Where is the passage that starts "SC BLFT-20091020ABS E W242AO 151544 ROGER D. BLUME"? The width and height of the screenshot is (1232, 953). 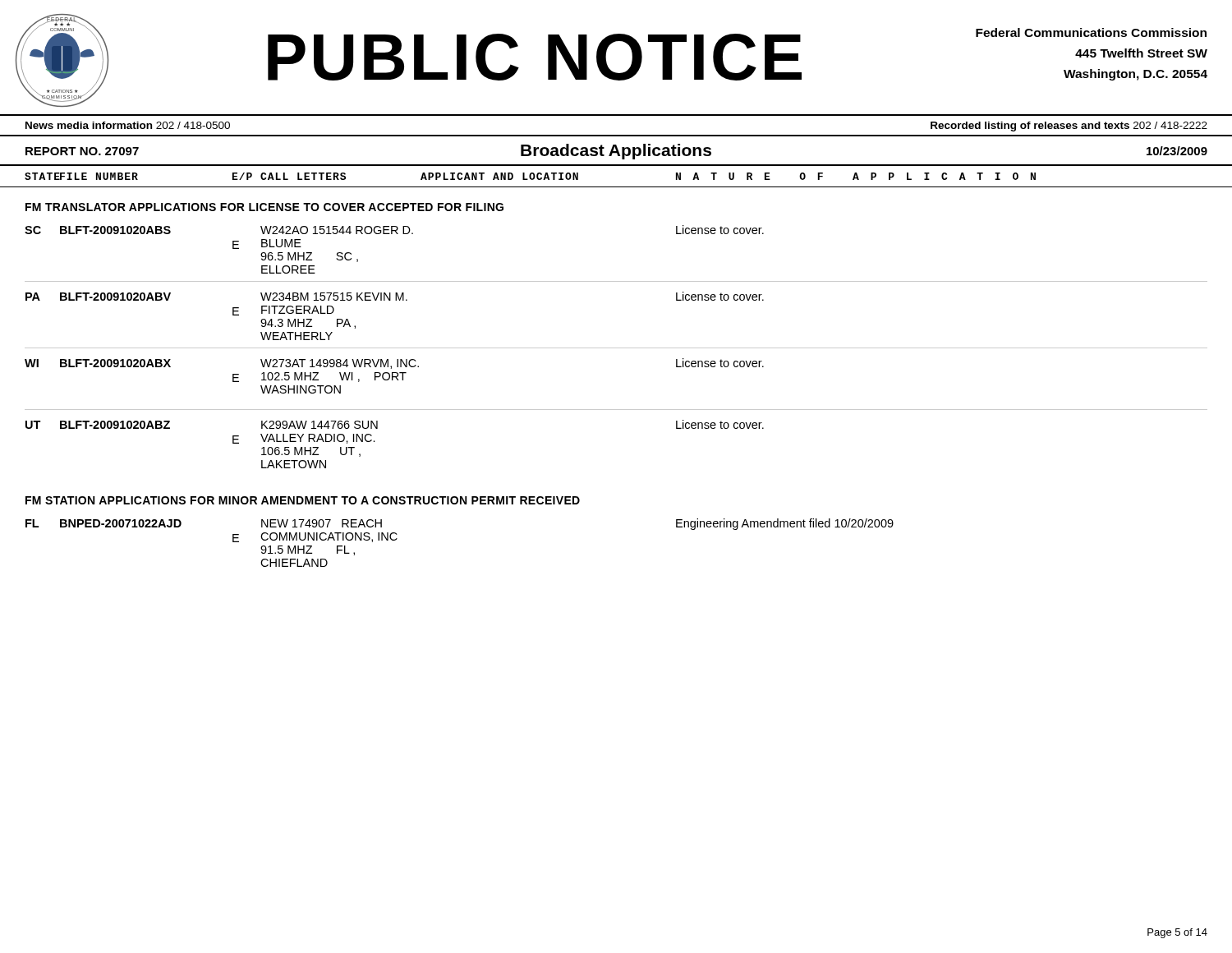coord(394,230)
